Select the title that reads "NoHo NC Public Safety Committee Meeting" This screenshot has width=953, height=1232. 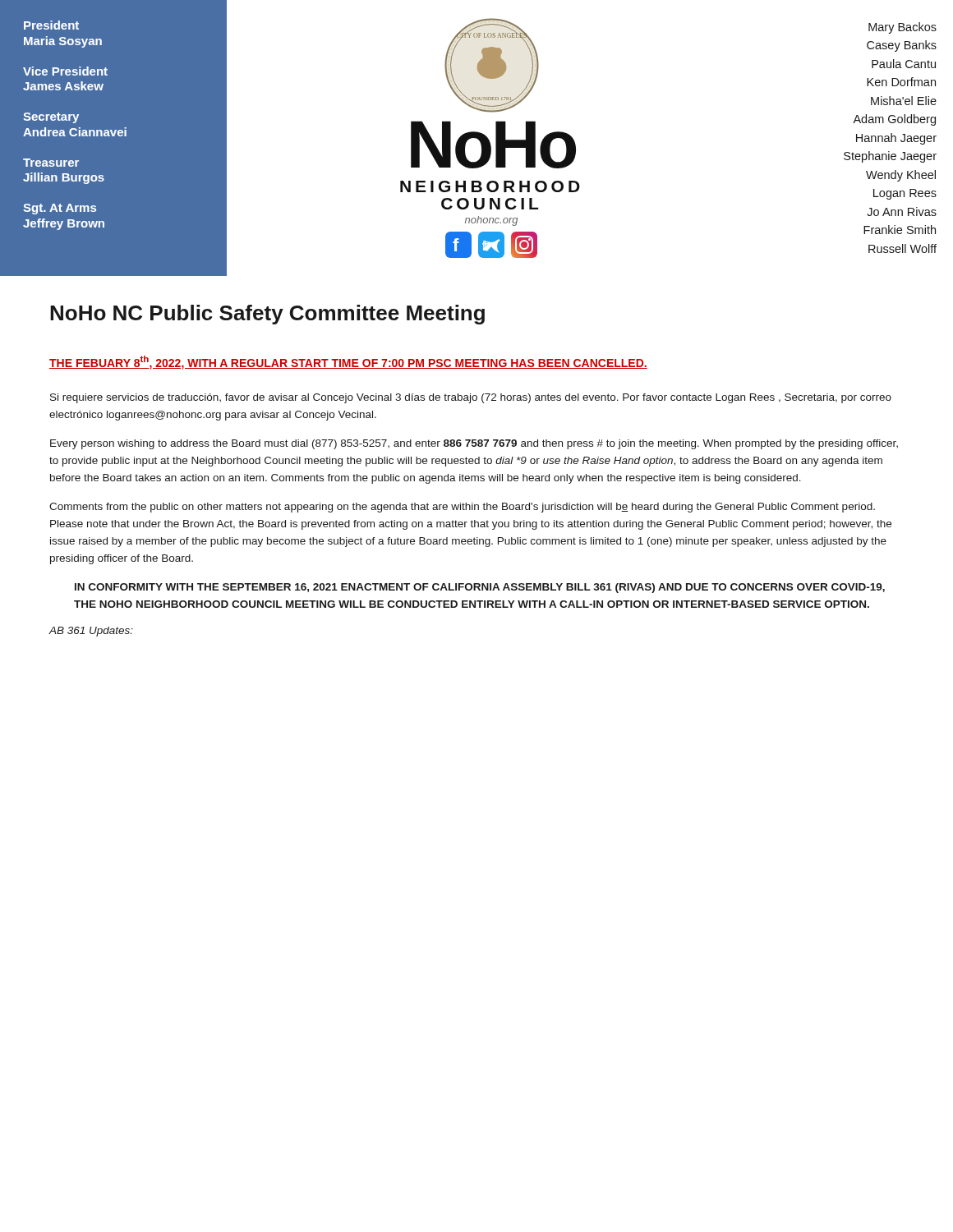pyautogui.click(x=268, y=313)
